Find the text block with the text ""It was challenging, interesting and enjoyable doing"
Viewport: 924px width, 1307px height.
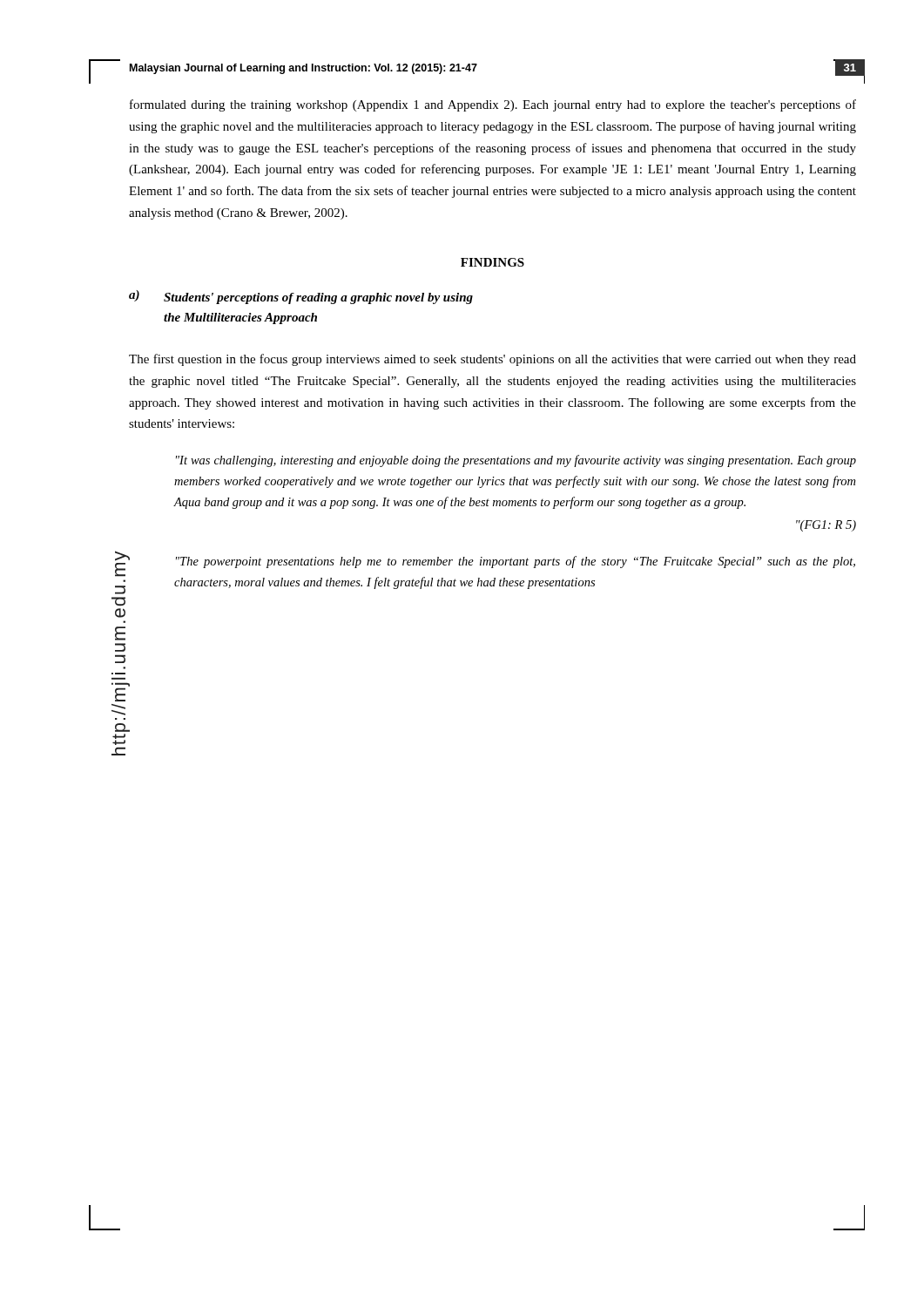515,494
